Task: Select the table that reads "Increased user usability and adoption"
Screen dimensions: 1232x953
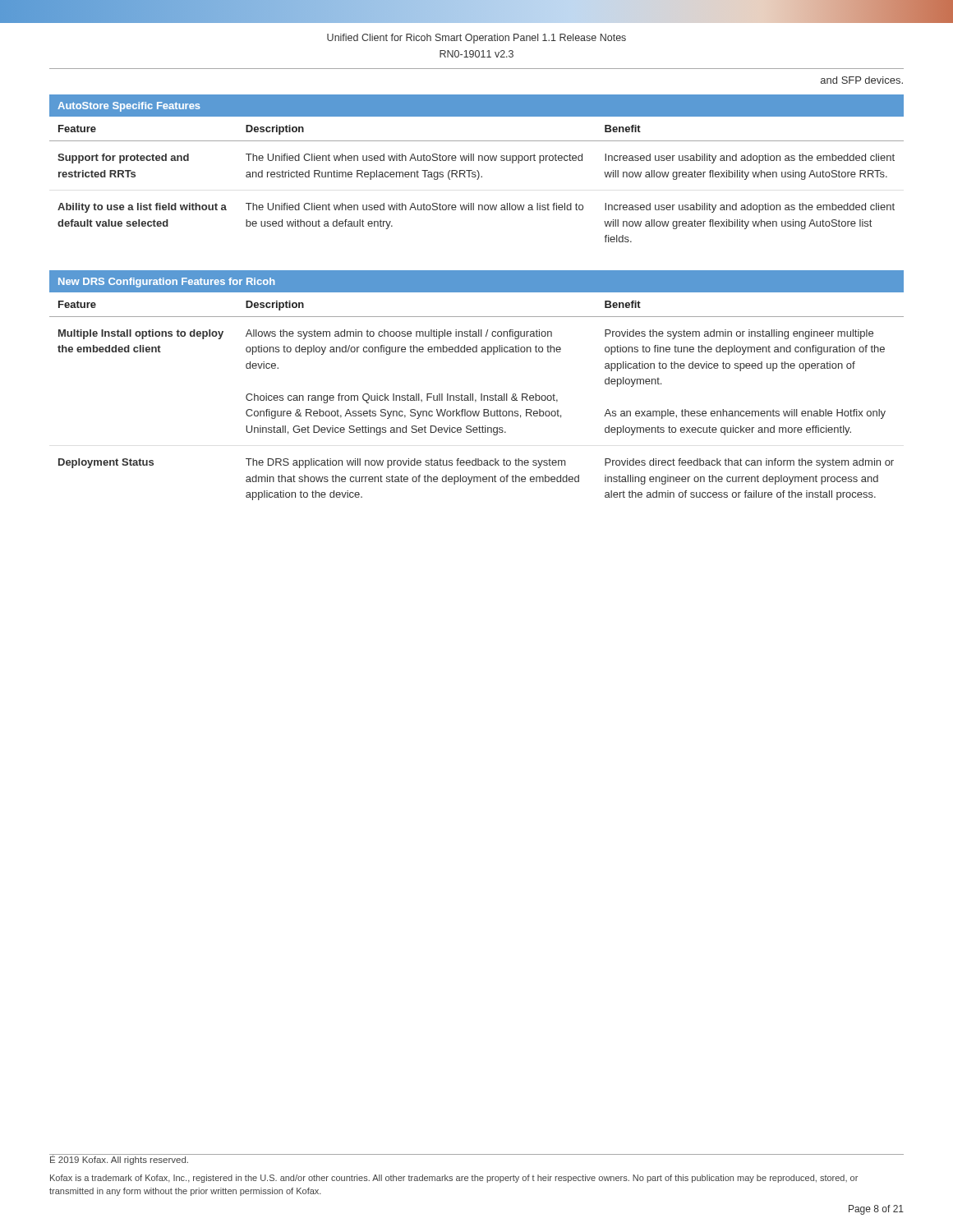Action: (476, 186)
